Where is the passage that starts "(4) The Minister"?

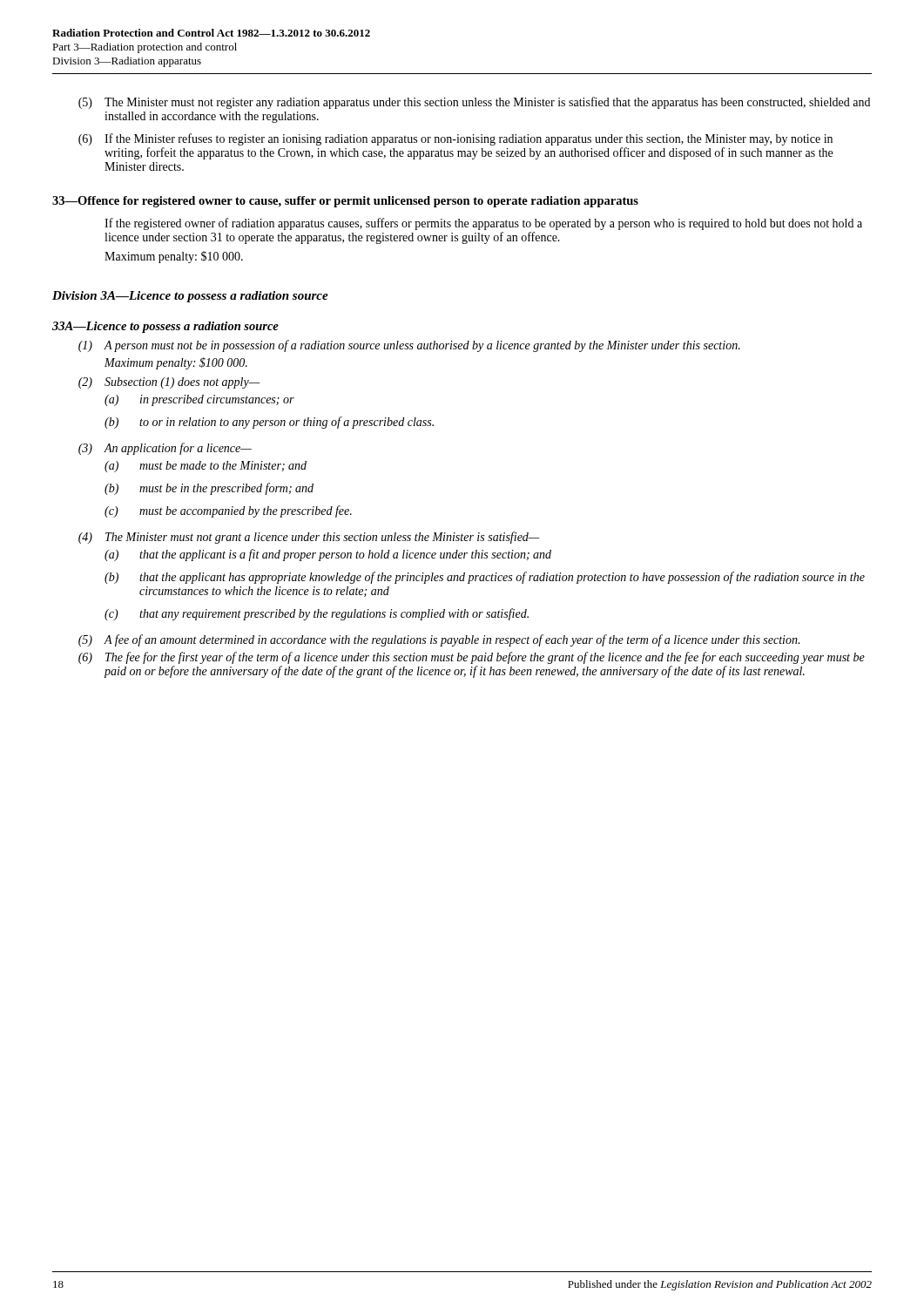pos(462,580)
